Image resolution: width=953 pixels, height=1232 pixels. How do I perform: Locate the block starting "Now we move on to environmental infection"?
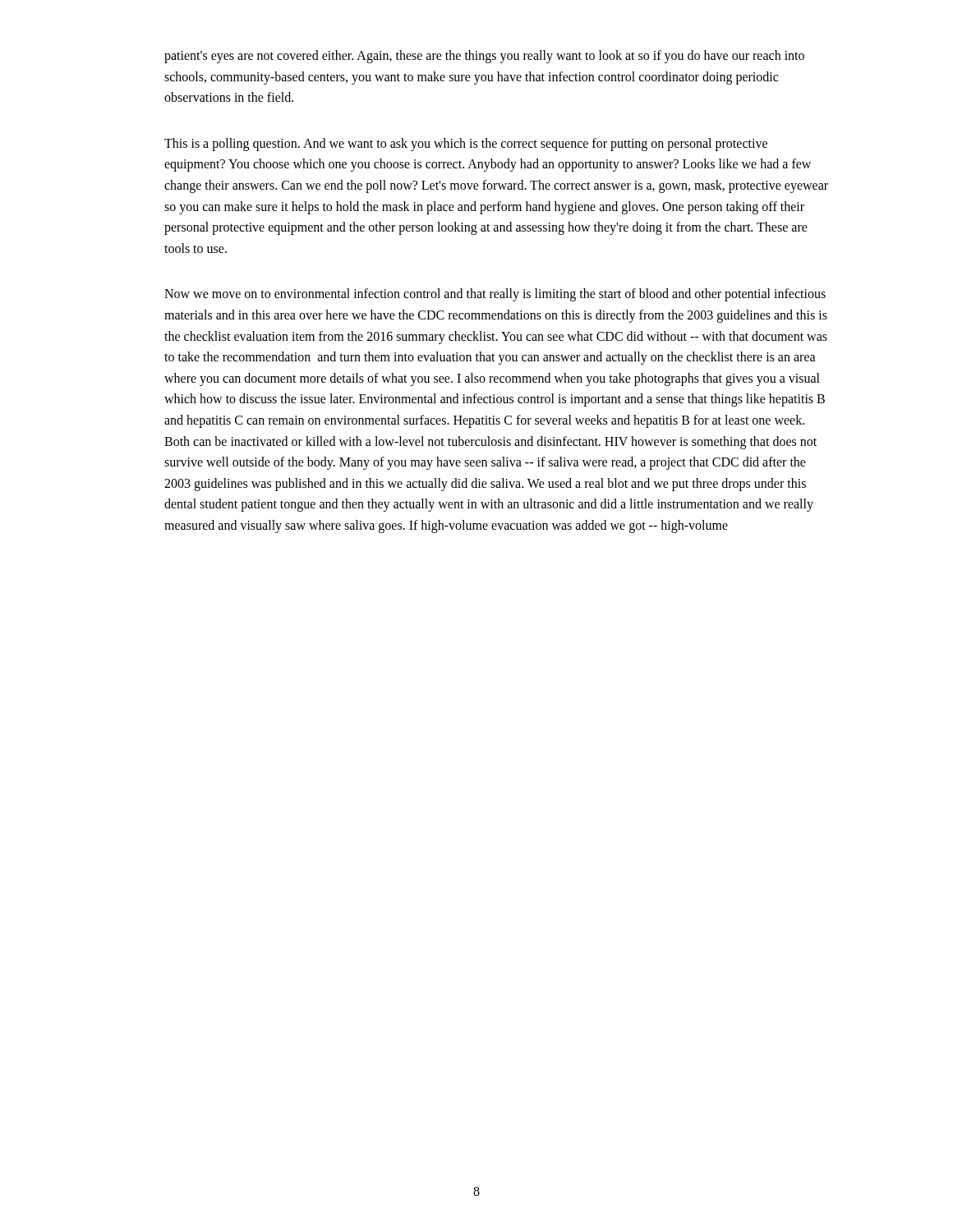coord(496,410)
